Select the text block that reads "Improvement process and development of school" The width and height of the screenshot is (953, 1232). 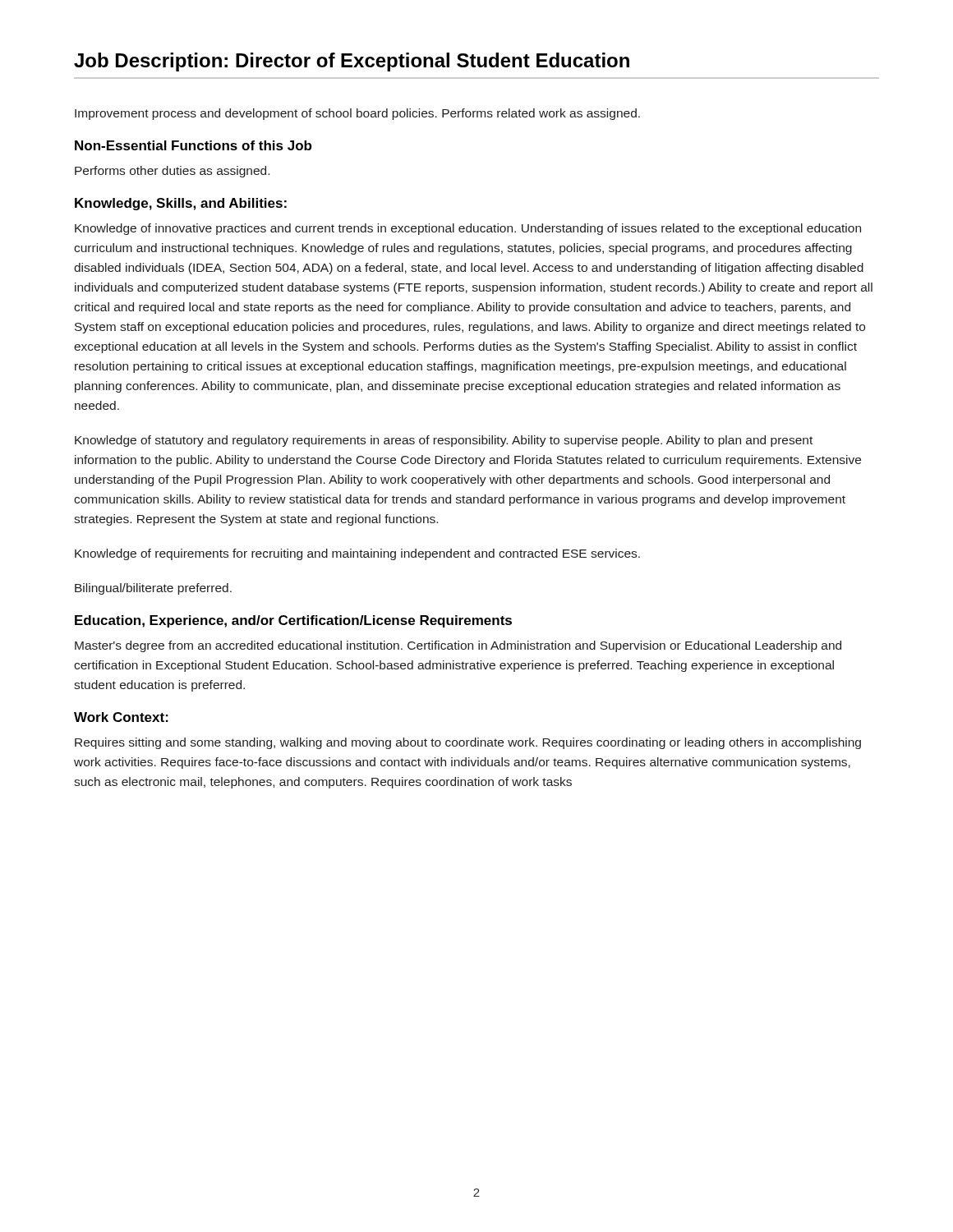357,113
